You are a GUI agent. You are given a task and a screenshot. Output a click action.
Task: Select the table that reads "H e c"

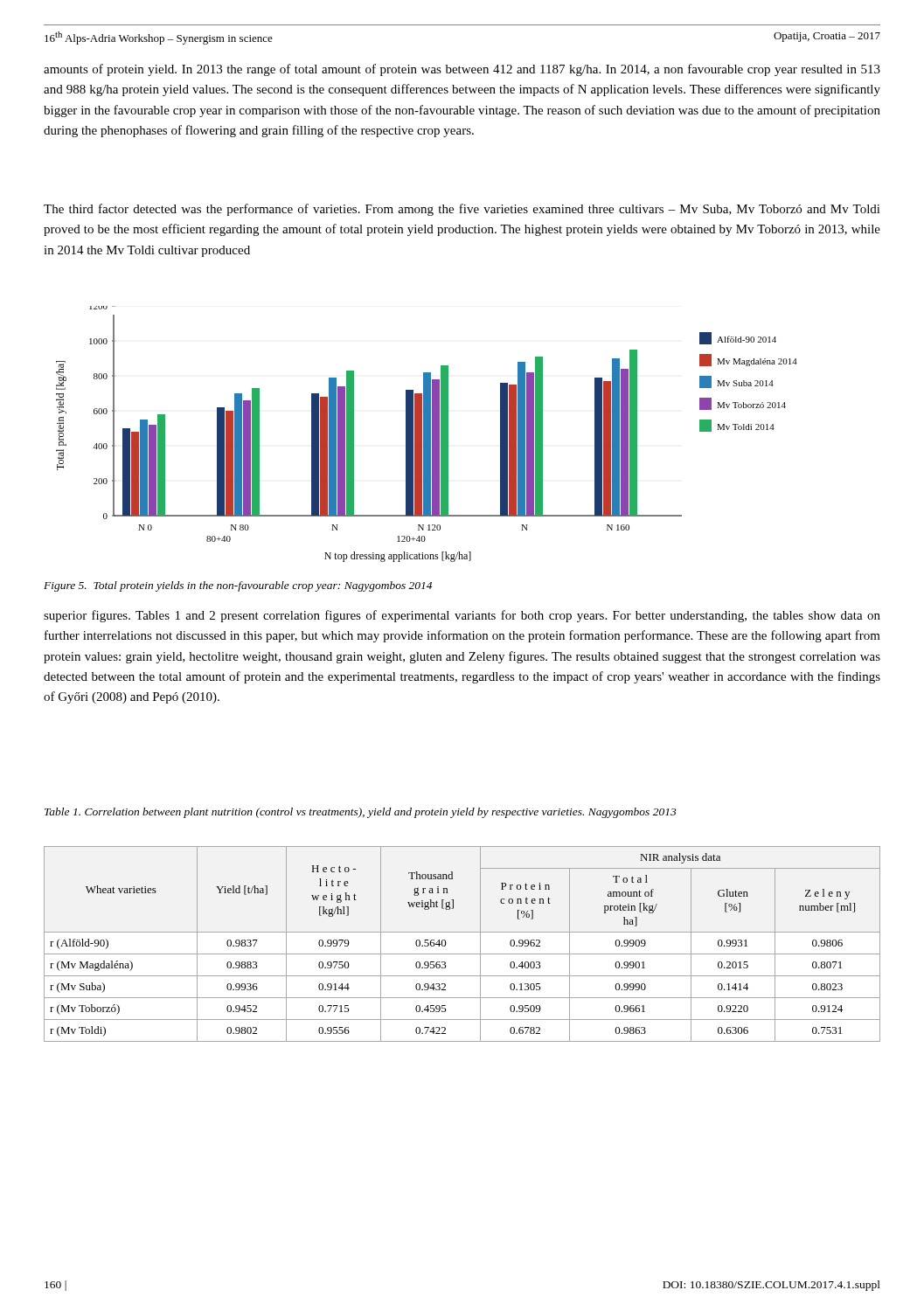tap(462, 944)
